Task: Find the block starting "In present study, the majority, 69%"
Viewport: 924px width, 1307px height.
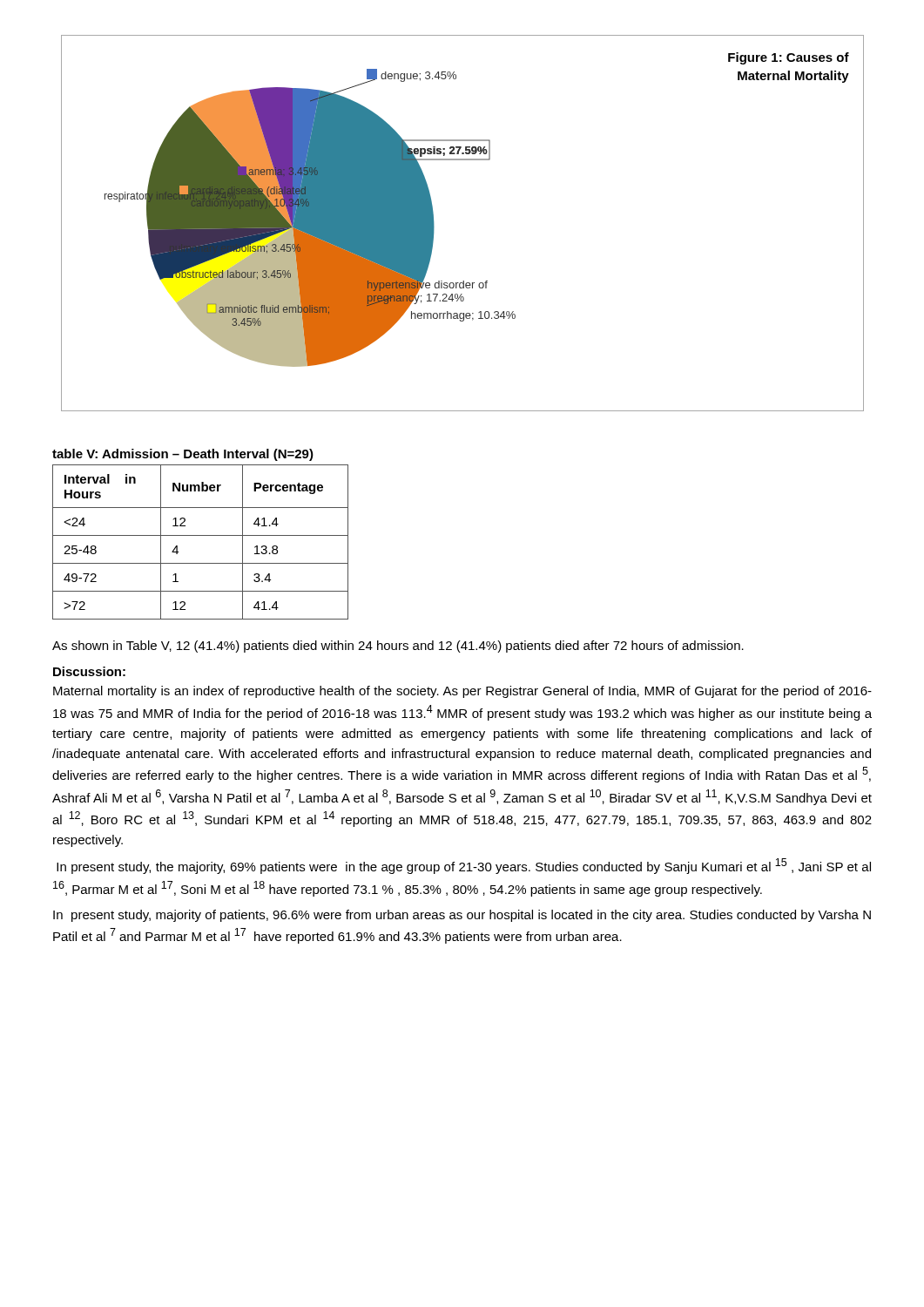Action: tap(462, 876)
